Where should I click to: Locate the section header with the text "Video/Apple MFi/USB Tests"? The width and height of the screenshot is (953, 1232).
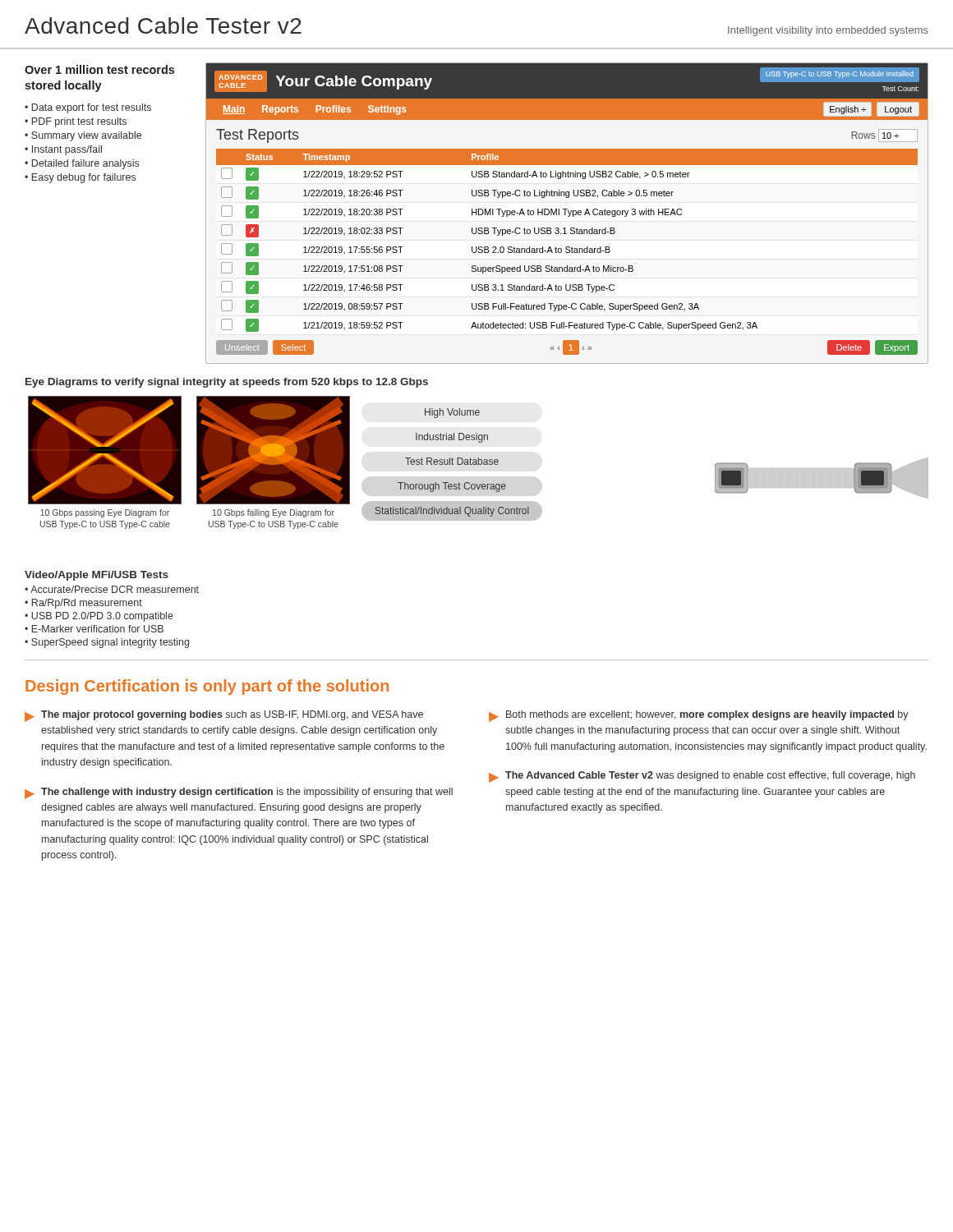pos(97,574)
